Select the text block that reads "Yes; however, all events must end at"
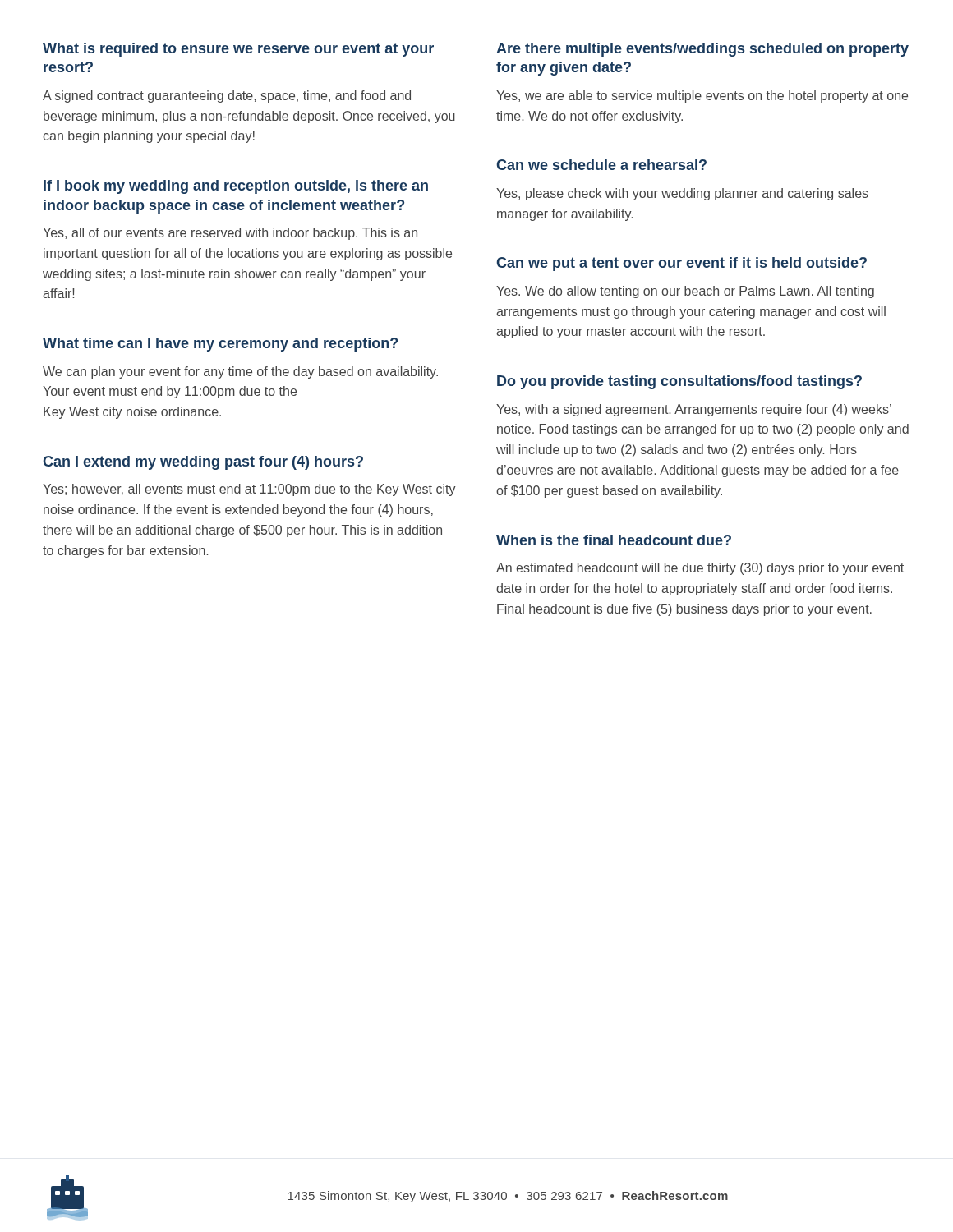The width and height of the screenshot is (953, 1232). 249,520
